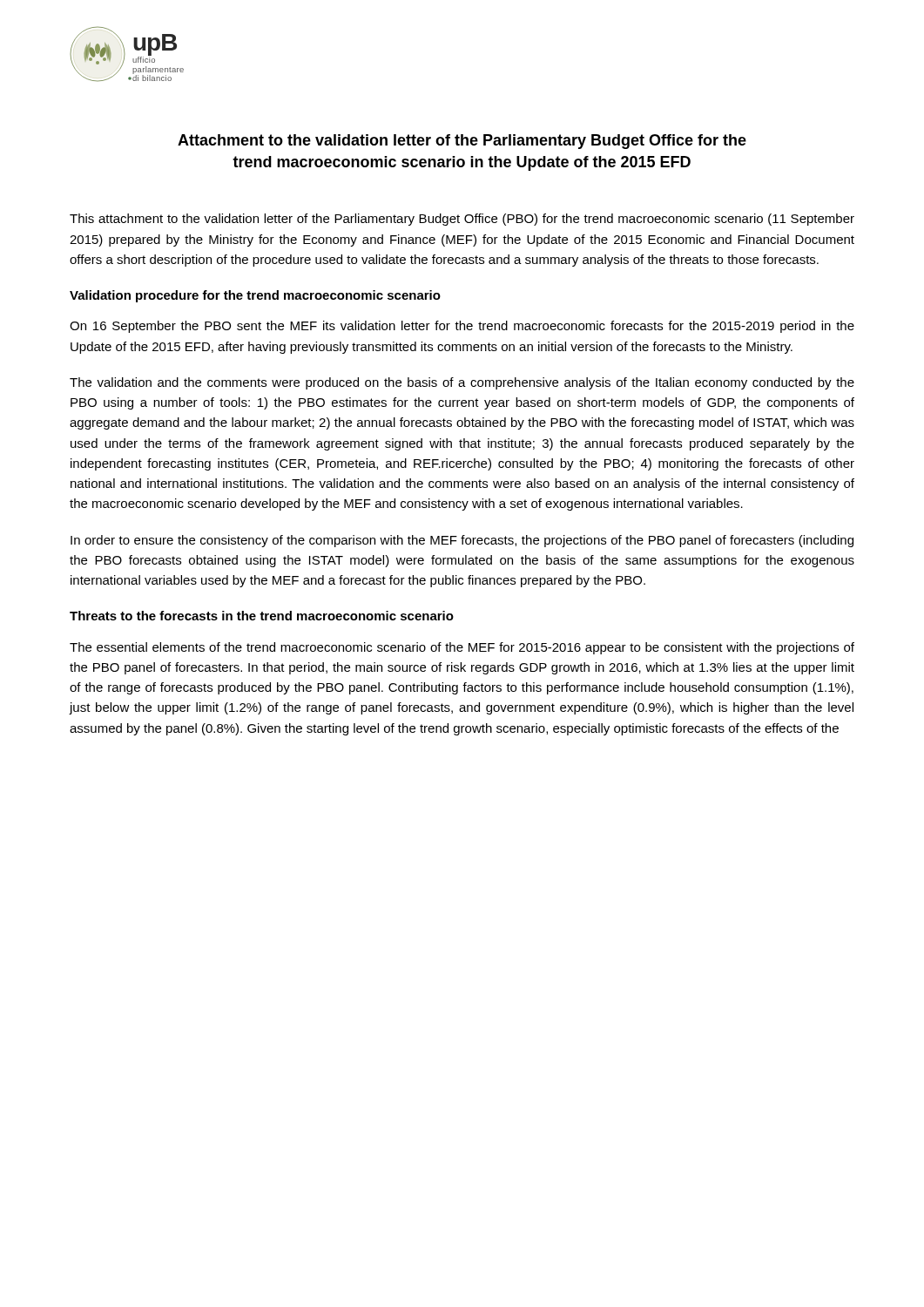Click on the text block that says "The essential elements of the trend"
Screen dimensions: 1307x924
[x=462, y=687]
